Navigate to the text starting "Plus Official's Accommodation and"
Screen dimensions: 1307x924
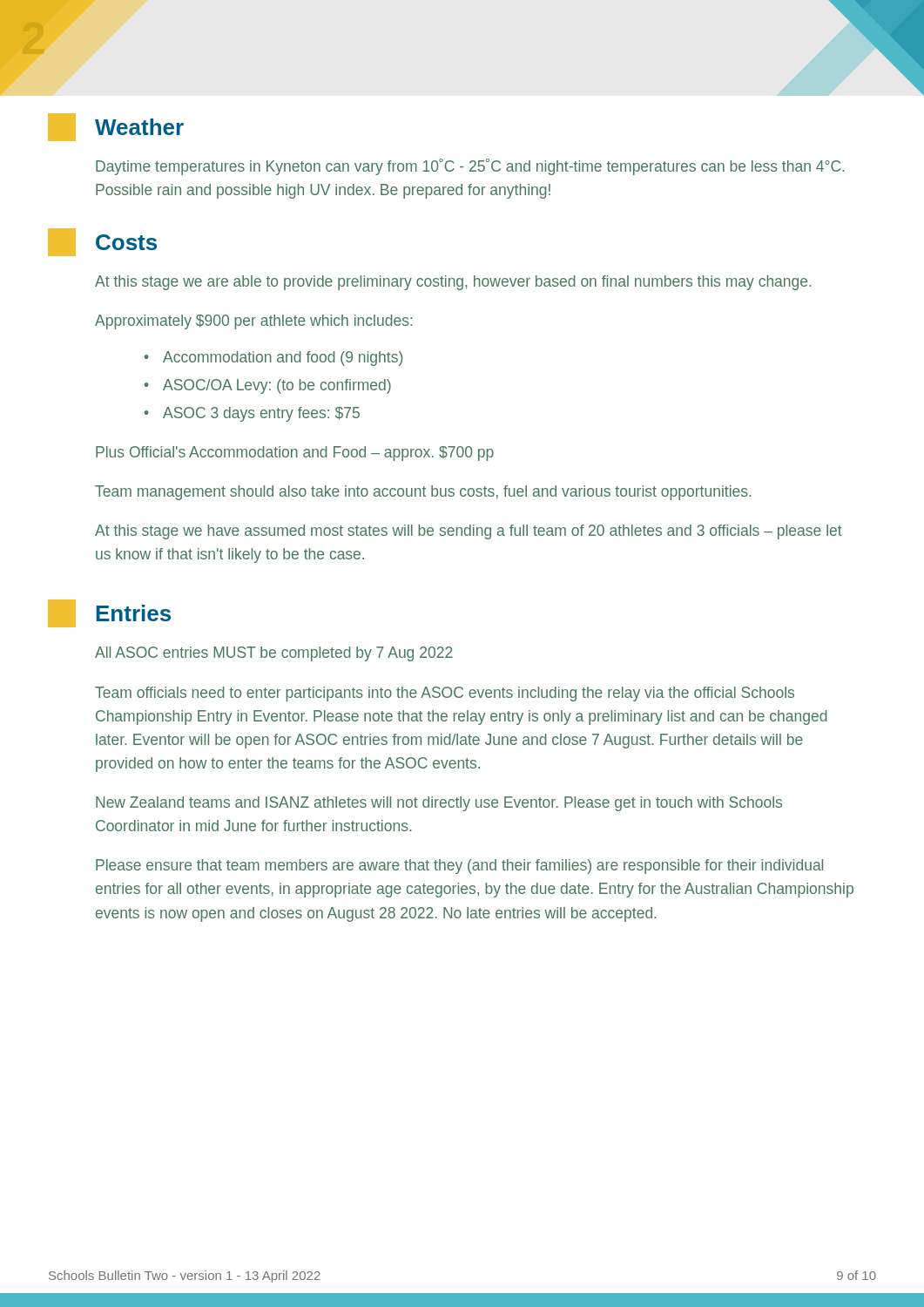294,452
